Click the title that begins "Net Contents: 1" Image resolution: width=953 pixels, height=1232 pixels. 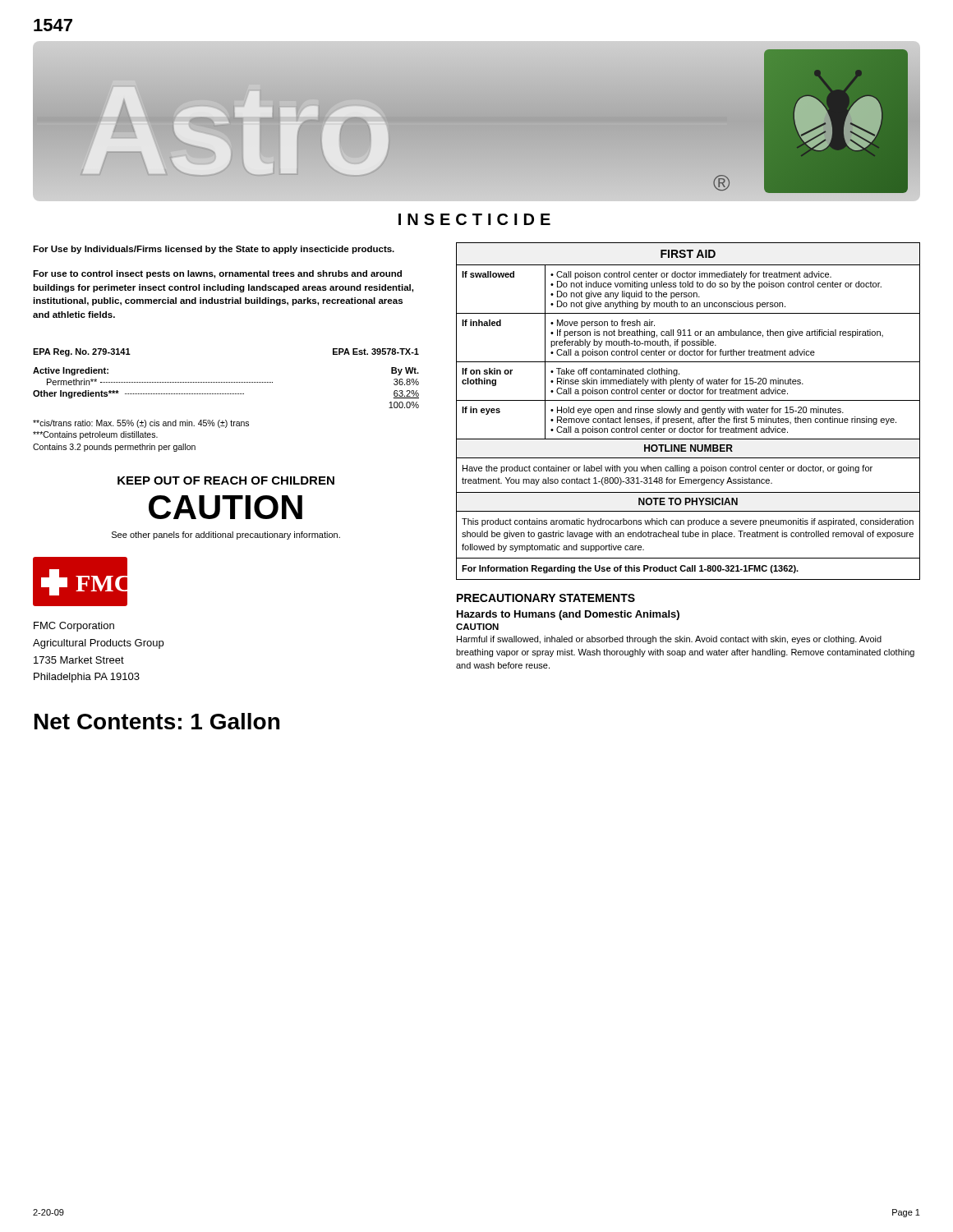coord(157,722)
